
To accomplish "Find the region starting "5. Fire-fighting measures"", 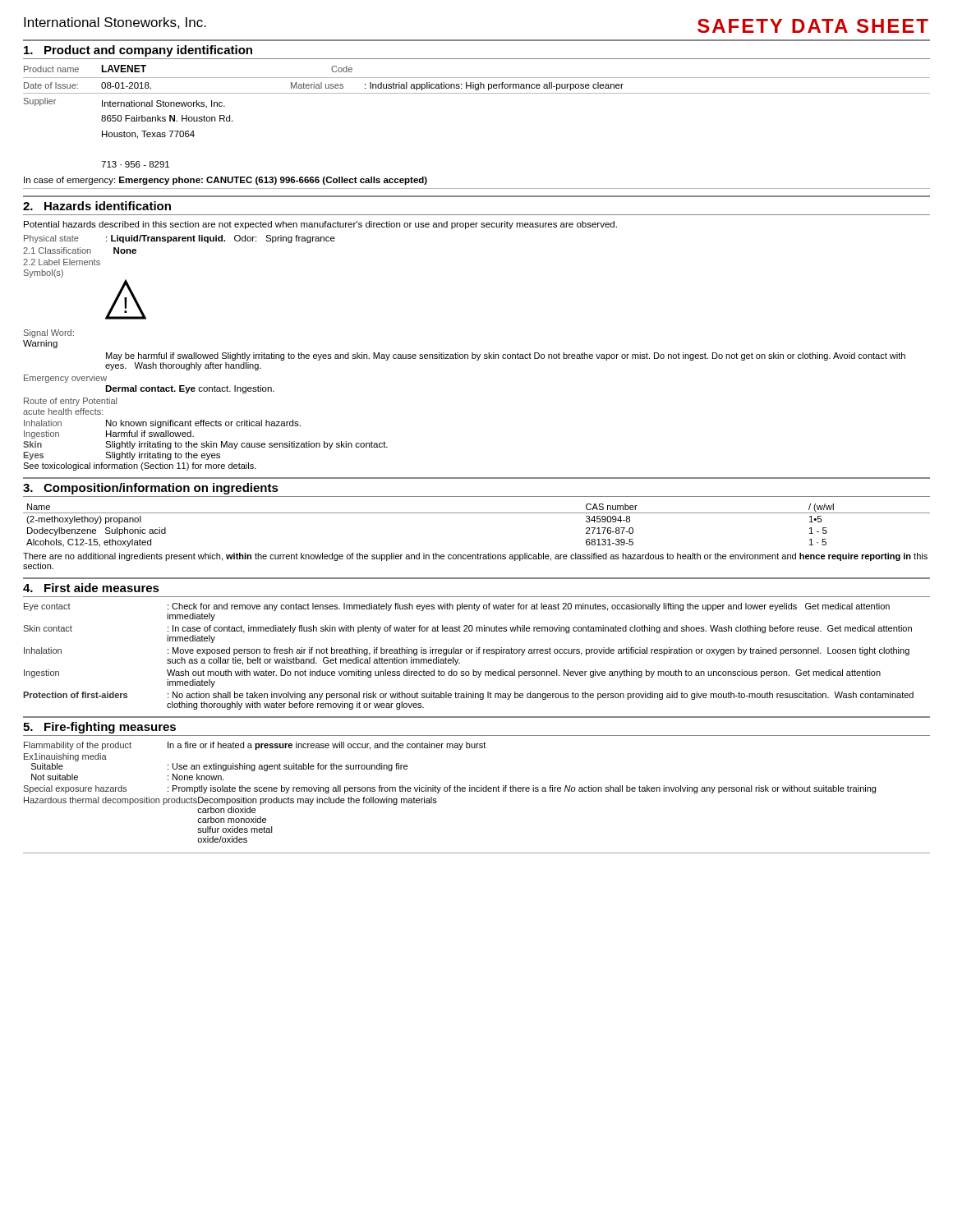I will 476,726.
